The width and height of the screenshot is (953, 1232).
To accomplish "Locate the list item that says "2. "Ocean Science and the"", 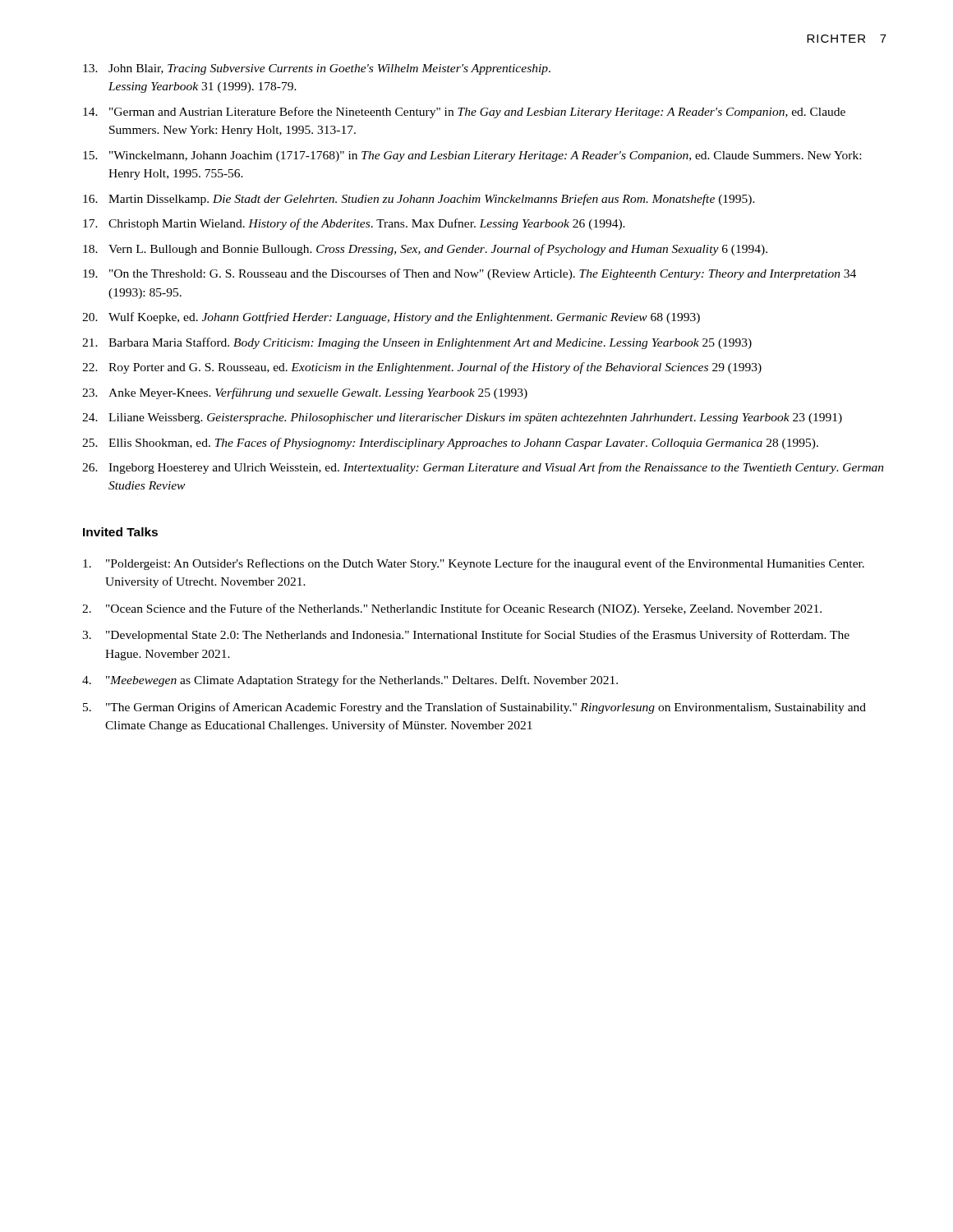I will [x=485, y=609].
